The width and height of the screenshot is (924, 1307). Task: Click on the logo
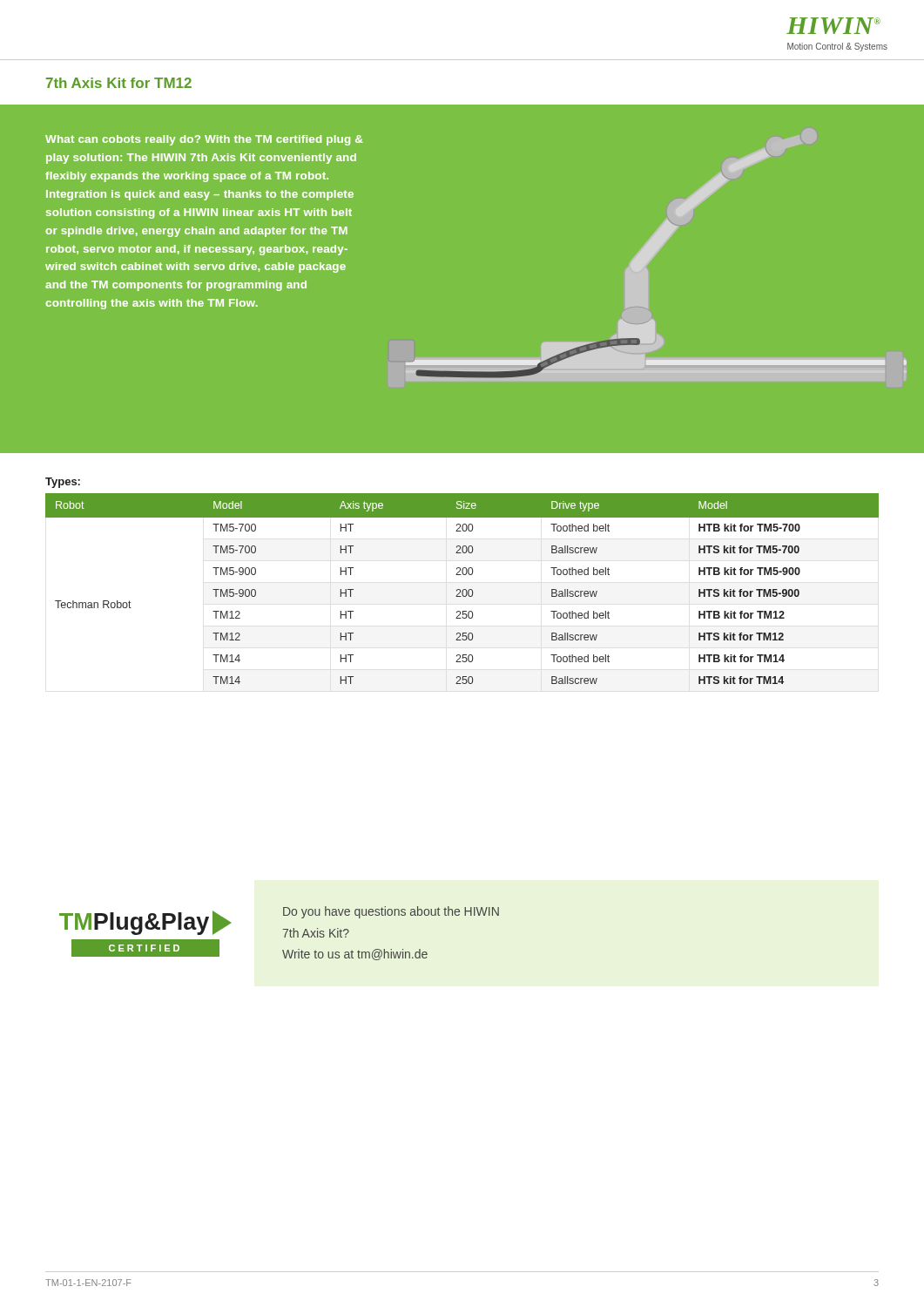150,933
